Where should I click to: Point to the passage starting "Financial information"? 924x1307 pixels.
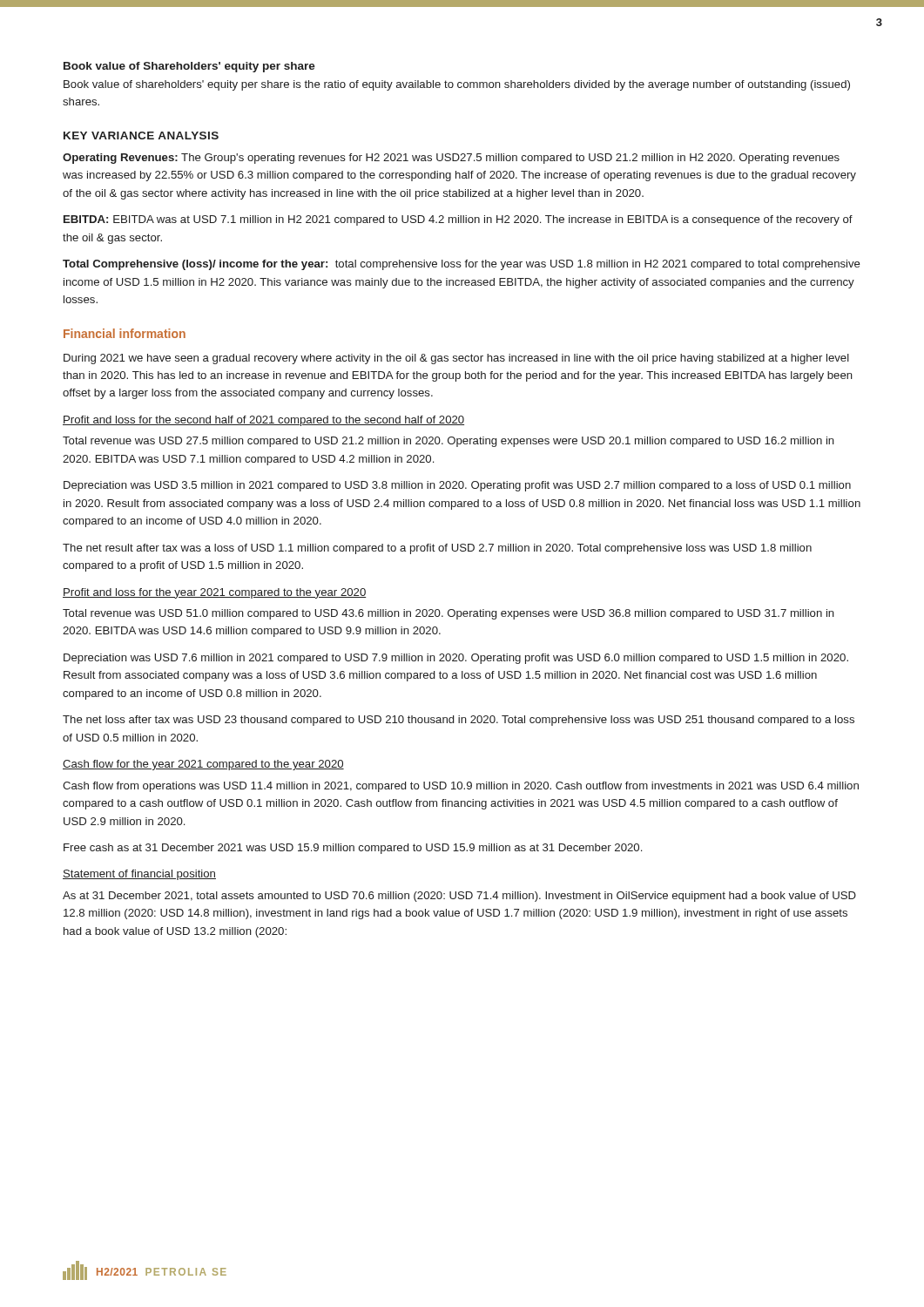124,333
